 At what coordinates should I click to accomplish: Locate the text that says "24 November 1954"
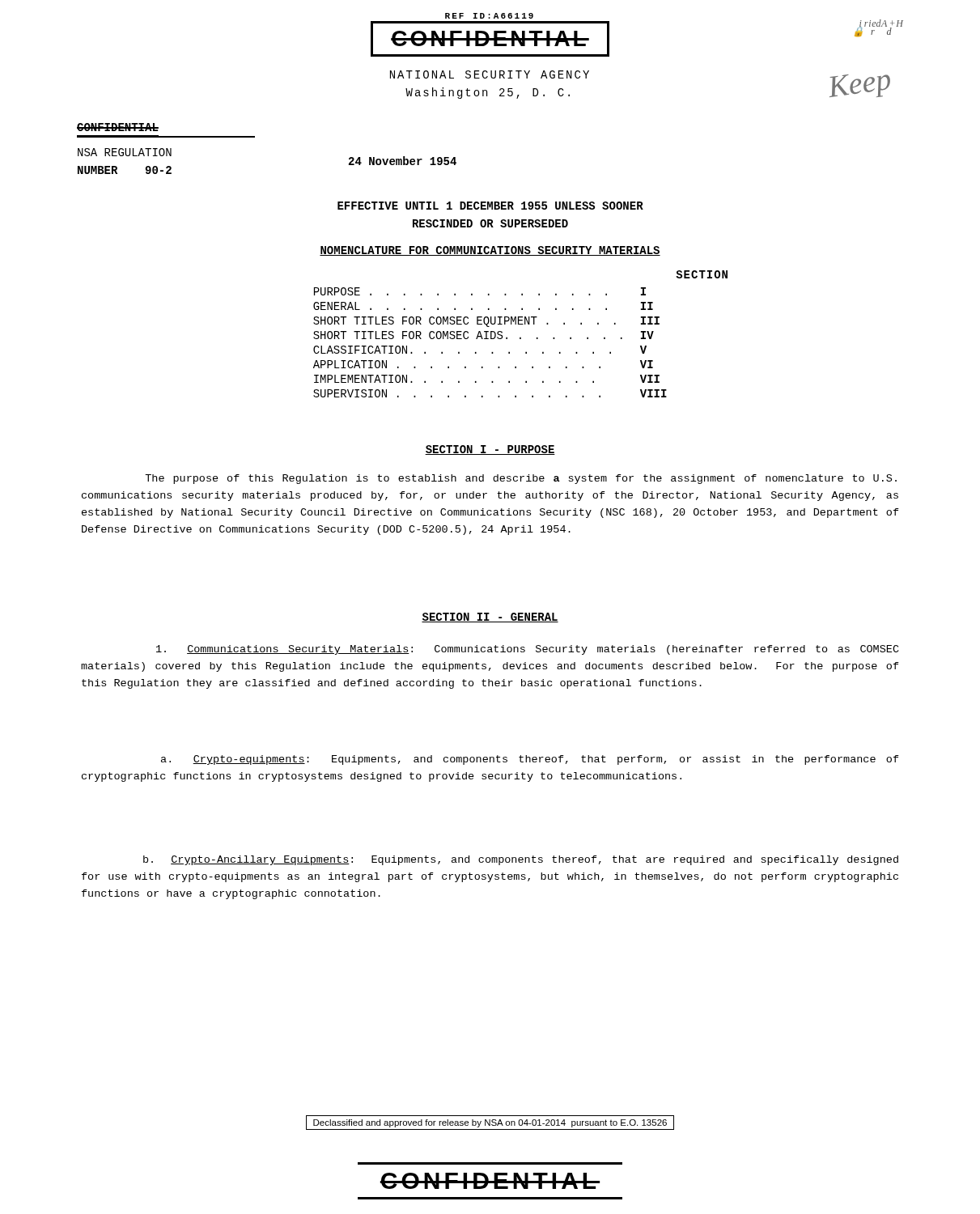[x=402, y=162]
